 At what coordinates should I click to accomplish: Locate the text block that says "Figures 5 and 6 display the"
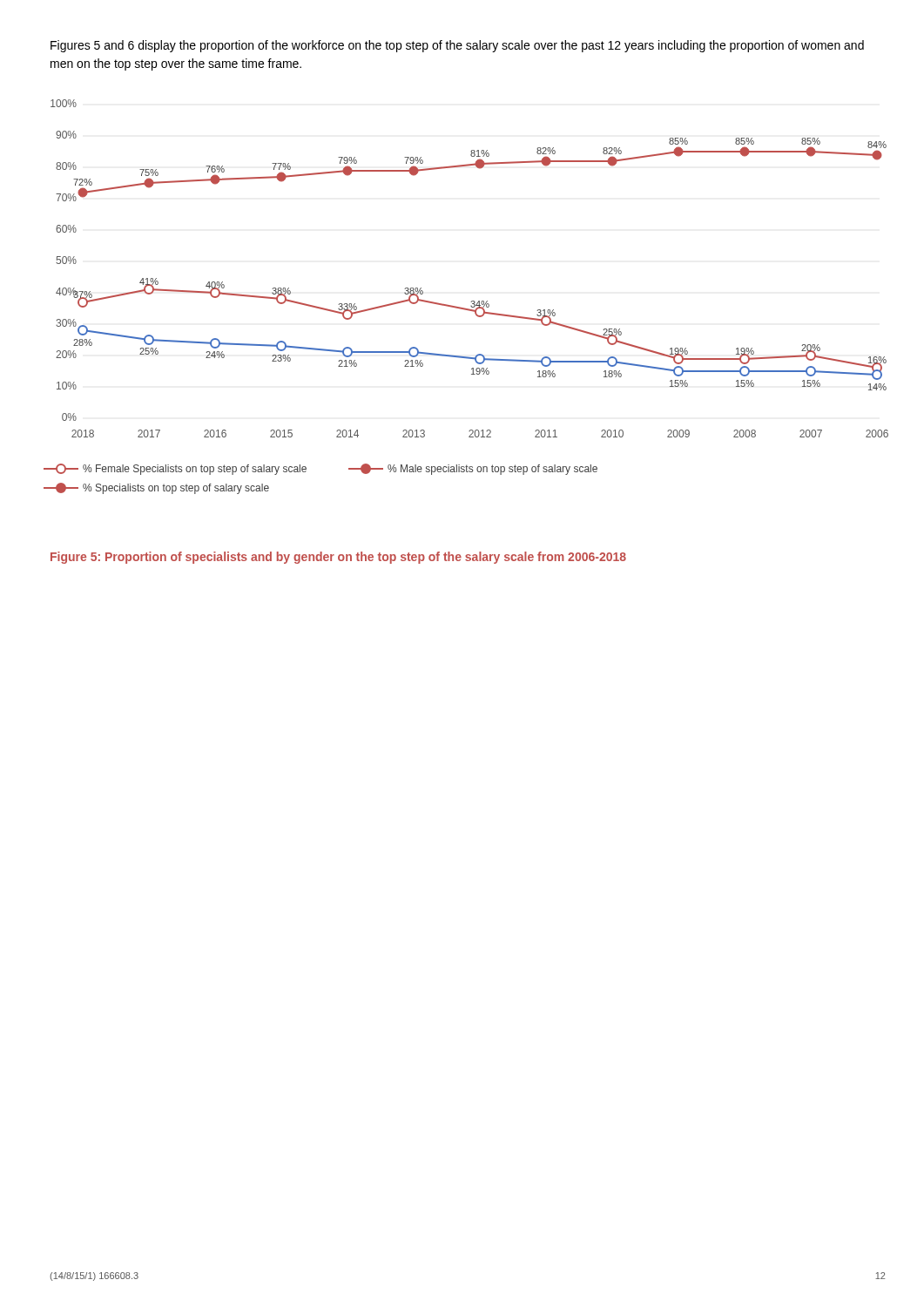click(457, 54)
